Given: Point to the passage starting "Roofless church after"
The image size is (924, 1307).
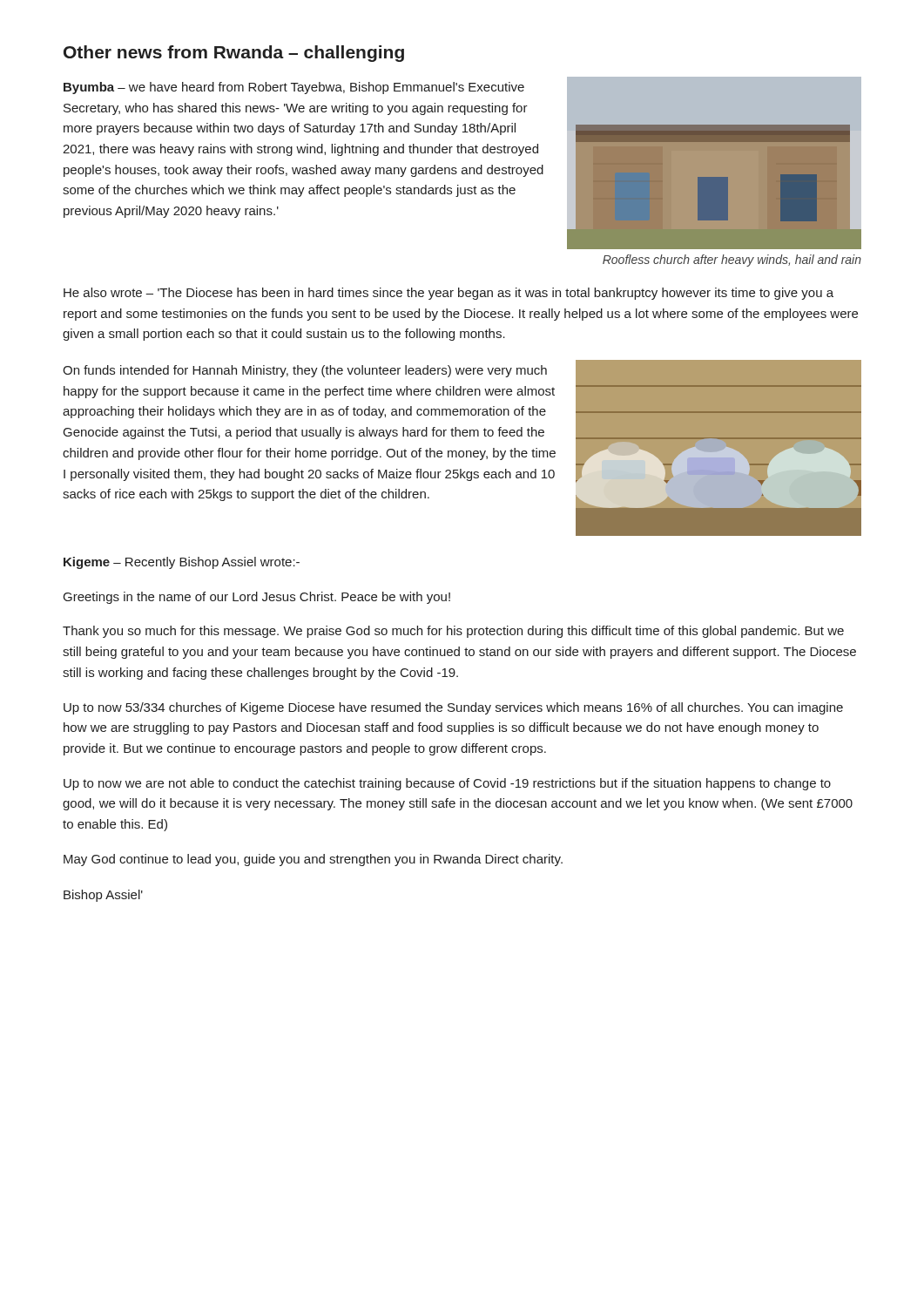Looking at the screenshot, I should 732,260.
